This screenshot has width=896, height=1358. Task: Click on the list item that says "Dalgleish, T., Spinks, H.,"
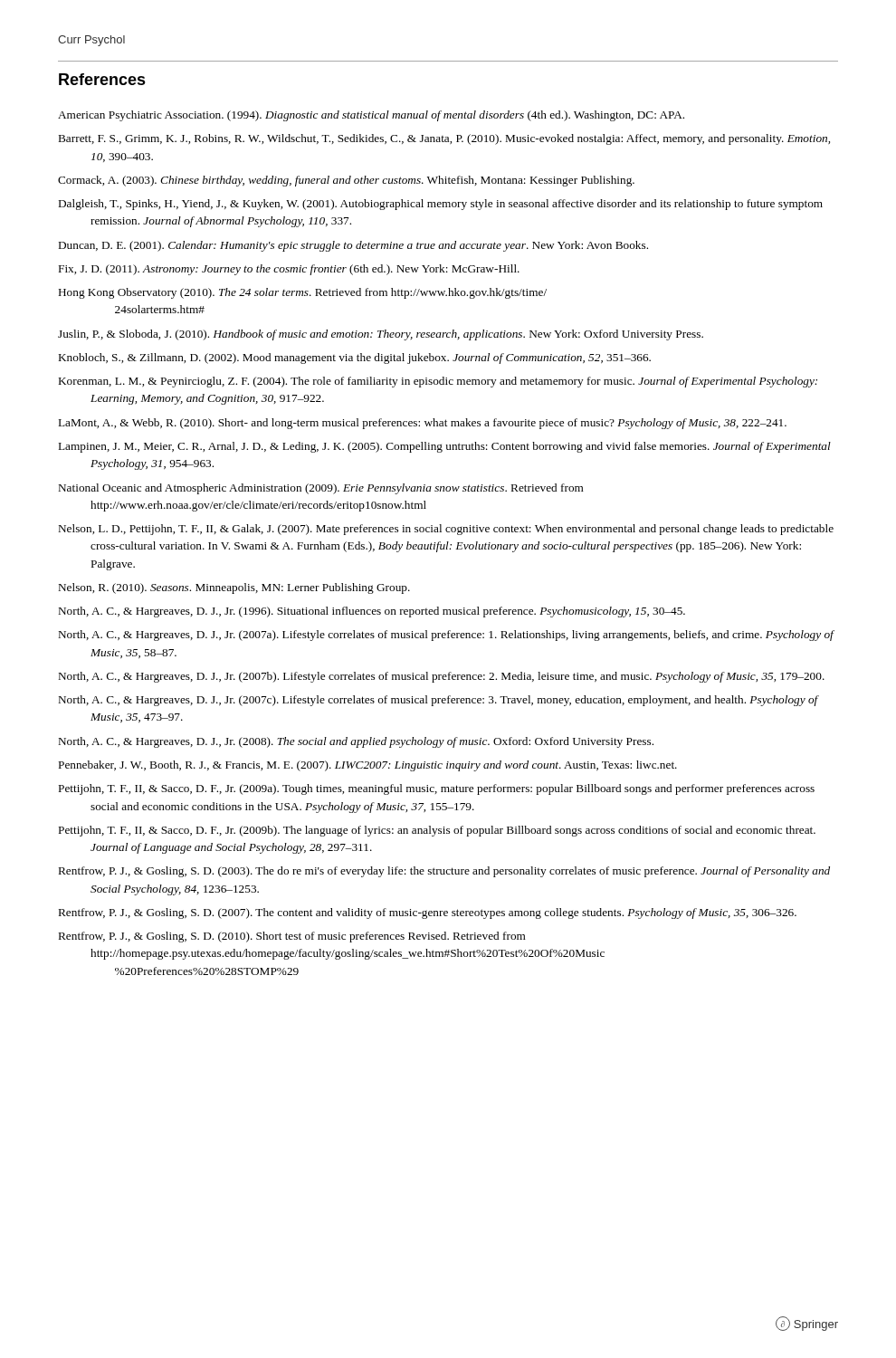(440, 212)
